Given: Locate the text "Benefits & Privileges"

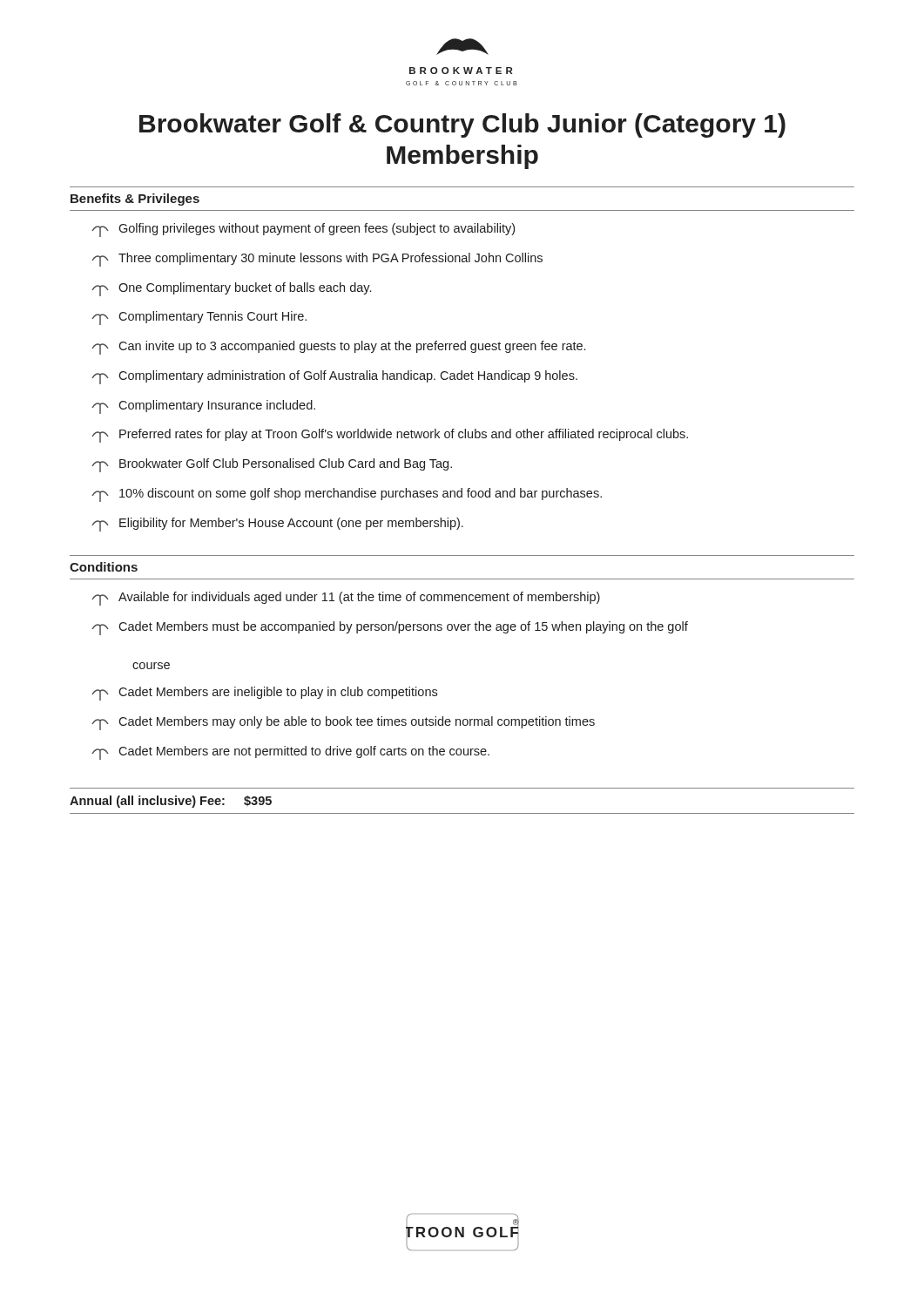Looking at the screenshot, I should (x=135, y=198).
